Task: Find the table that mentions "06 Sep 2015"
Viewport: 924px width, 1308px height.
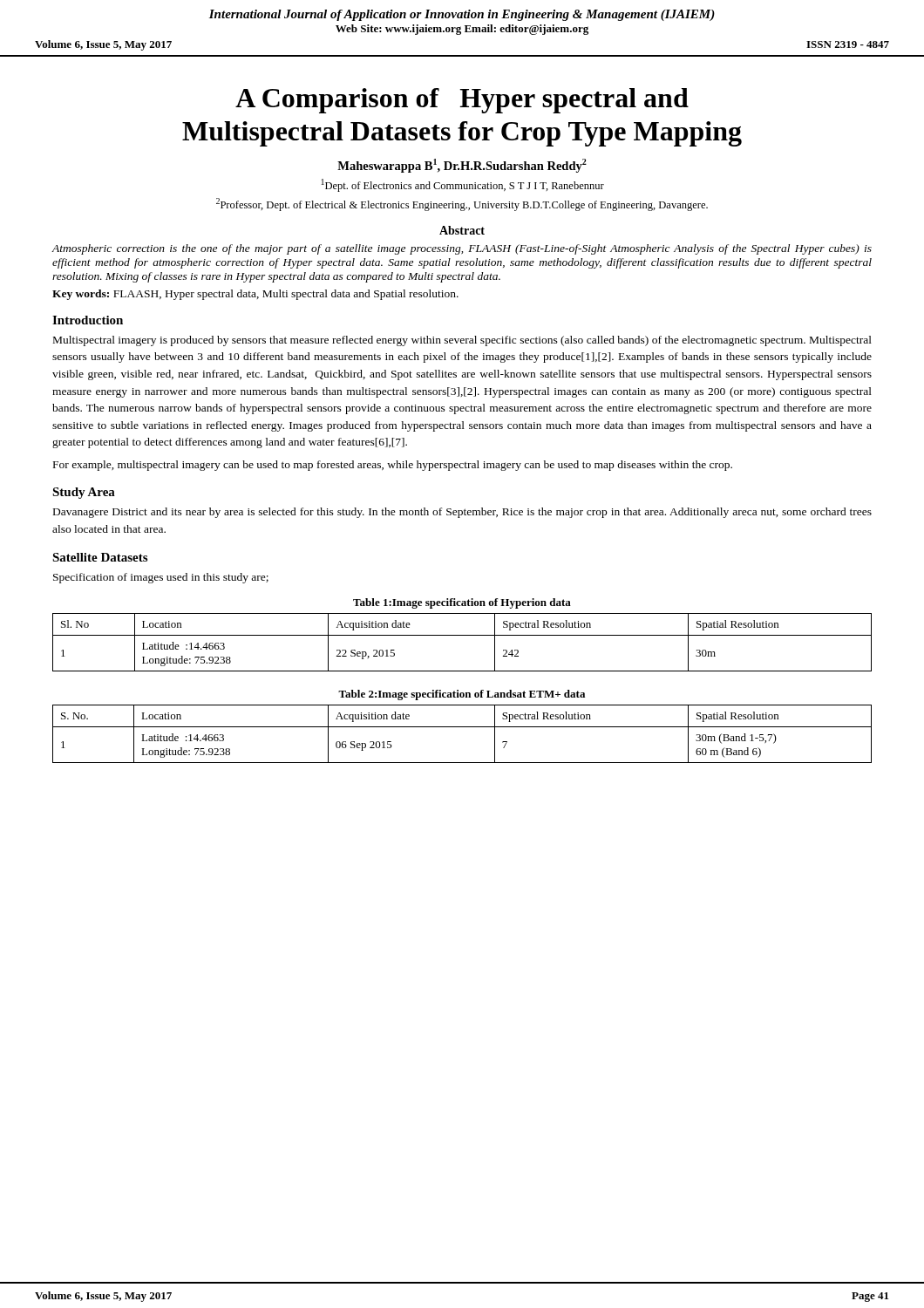Action: (x=462, y=734)
